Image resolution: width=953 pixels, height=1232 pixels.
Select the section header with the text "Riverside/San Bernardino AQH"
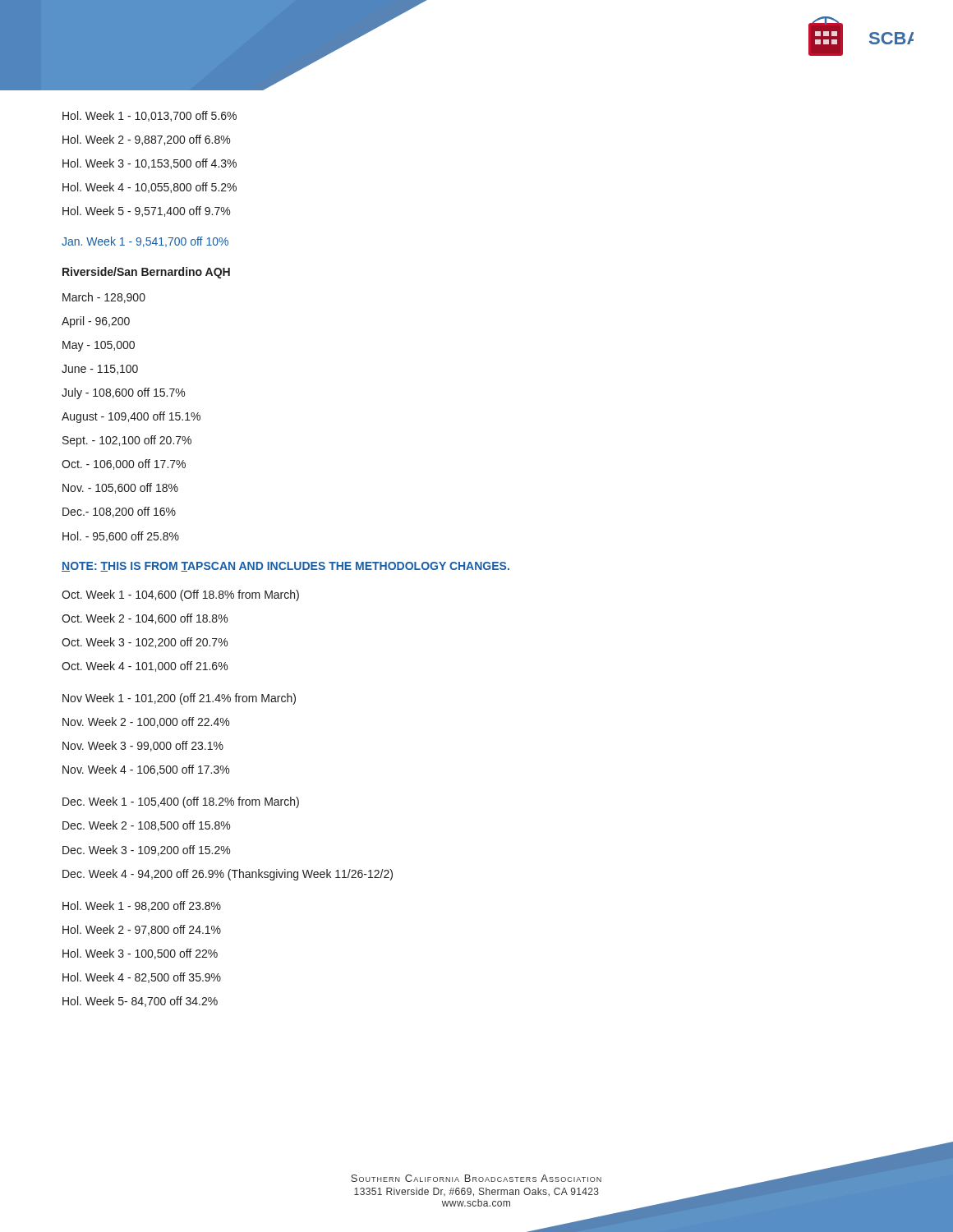click(x=146, y=271)
